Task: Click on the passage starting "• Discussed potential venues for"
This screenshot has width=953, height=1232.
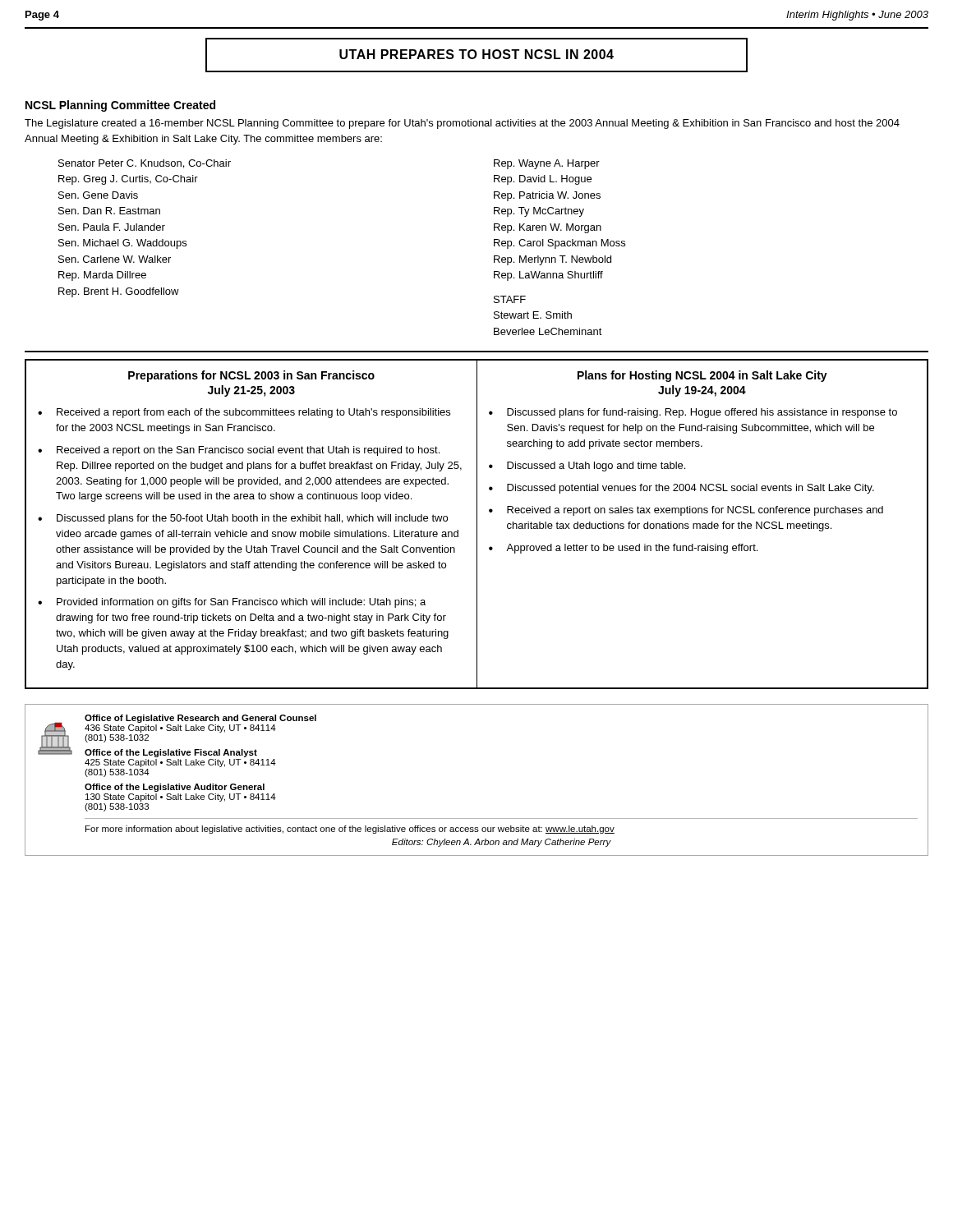Action: (681, 488)
